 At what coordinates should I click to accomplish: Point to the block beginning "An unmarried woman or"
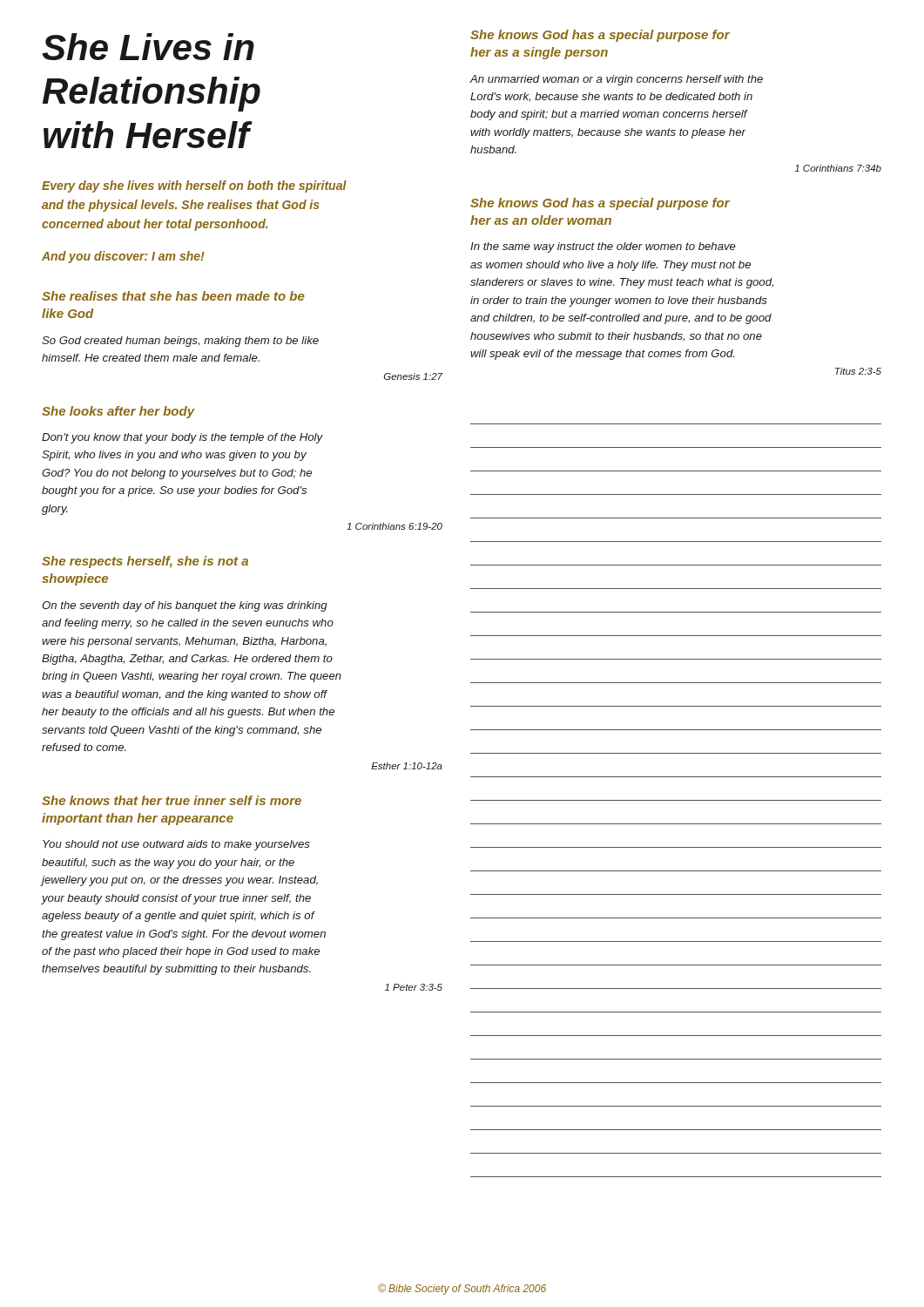pyautogui.click(x=617, y=114)
